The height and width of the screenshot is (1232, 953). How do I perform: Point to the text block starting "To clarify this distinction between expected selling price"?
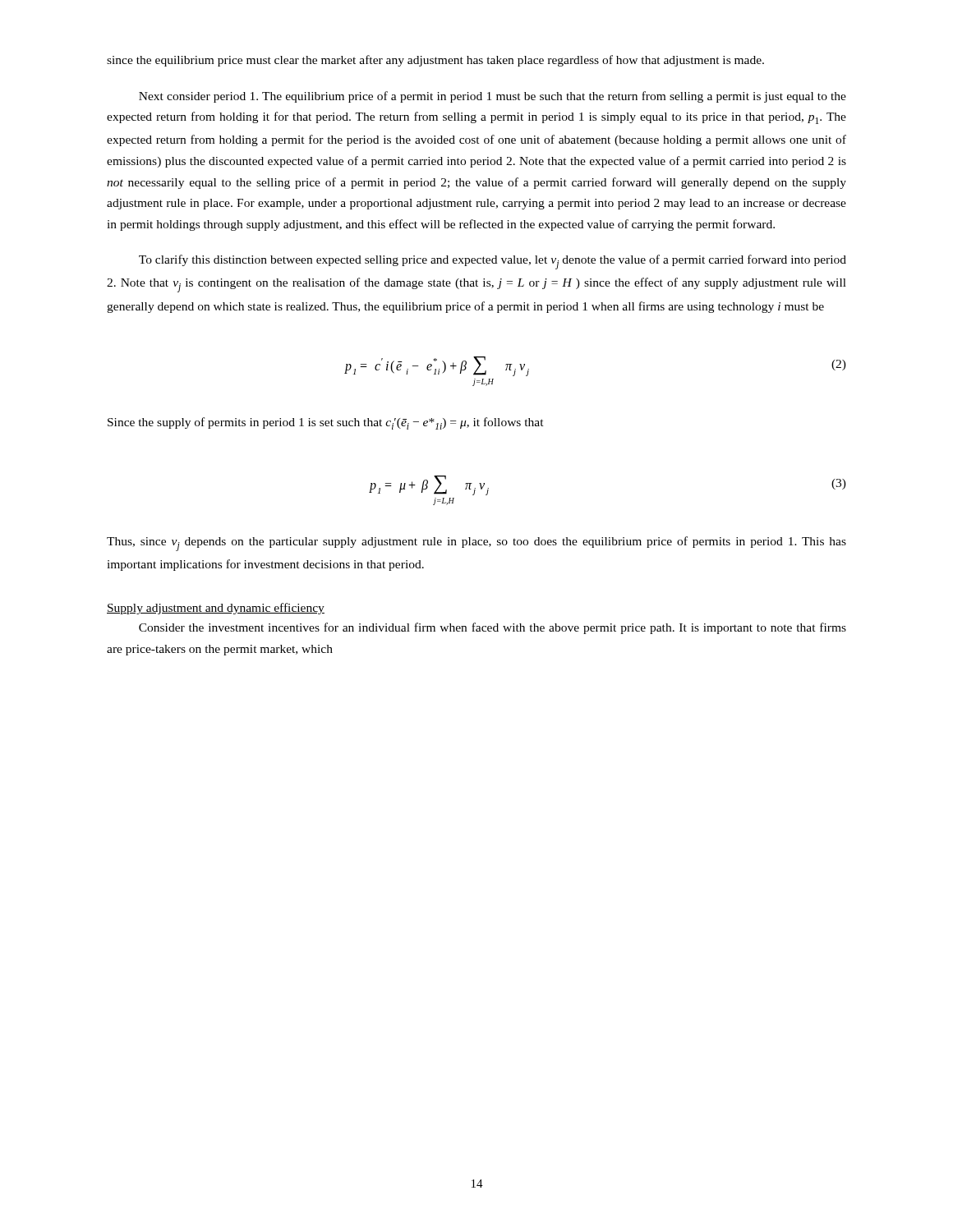click(x=476, y=283)
